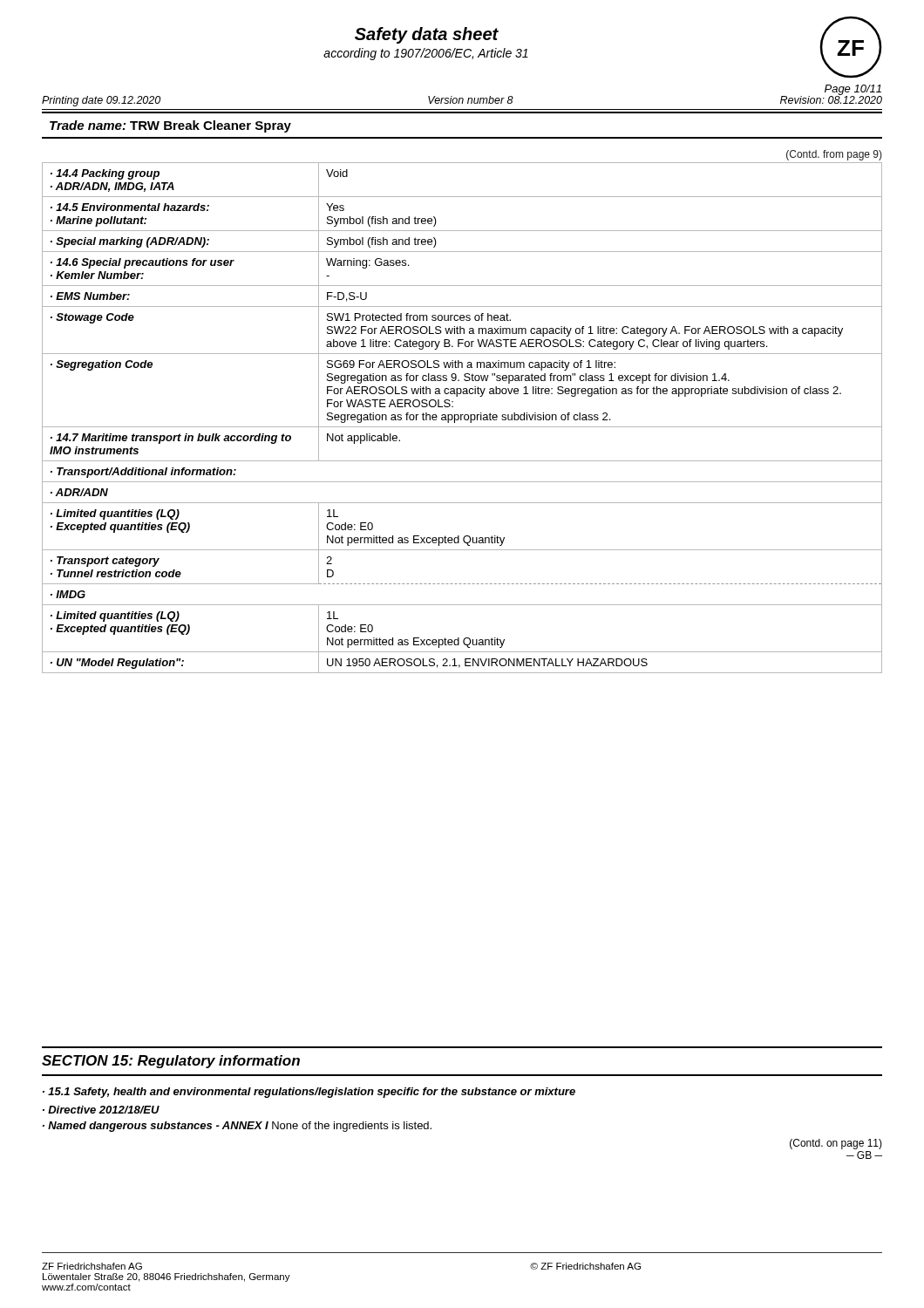The image size is (924, 1308).
Task: Locate the text that says "(Contd. on page 11)"
Action: [836, 1143]
